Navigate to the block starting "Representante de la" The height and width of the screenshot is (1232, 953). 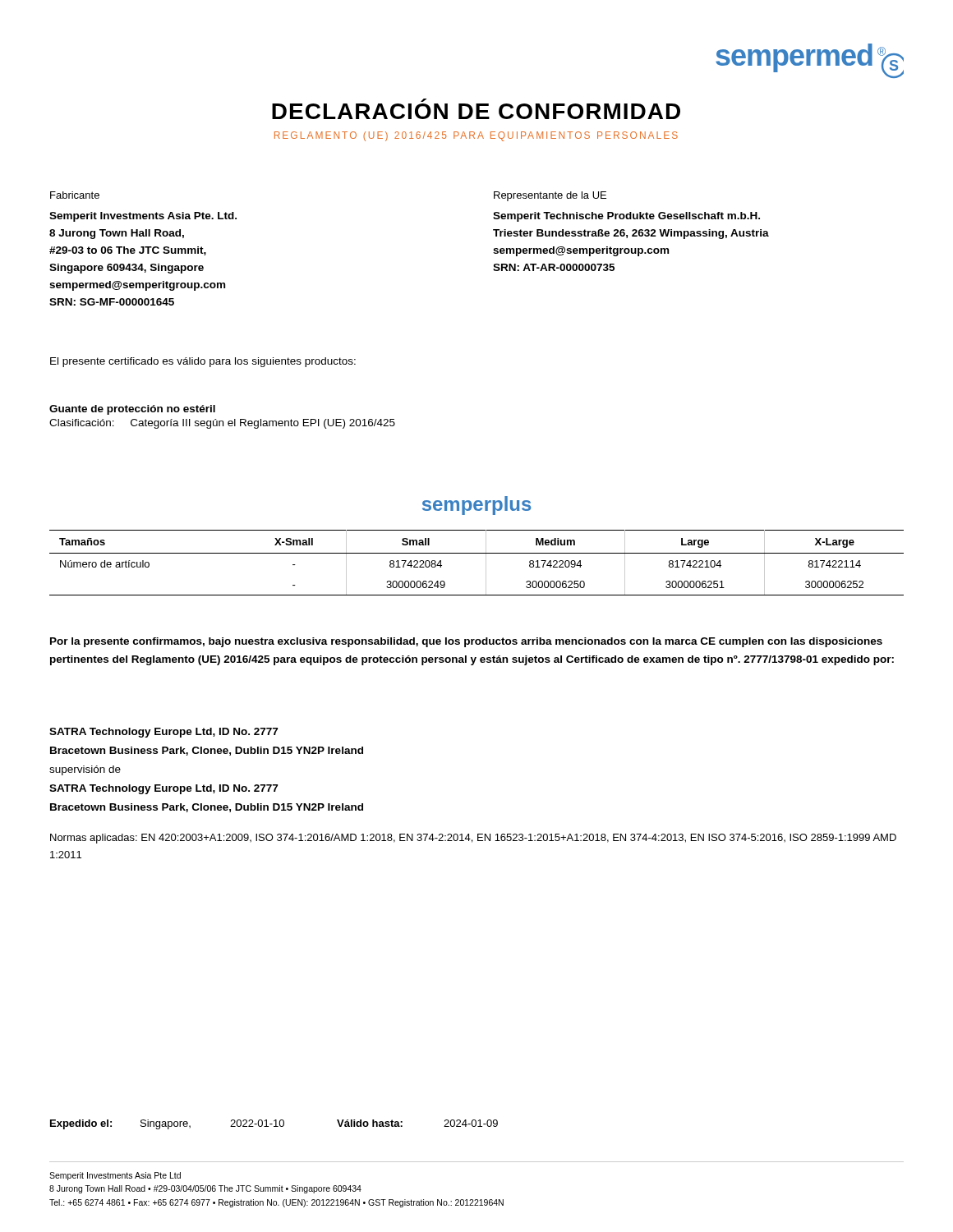550,195
